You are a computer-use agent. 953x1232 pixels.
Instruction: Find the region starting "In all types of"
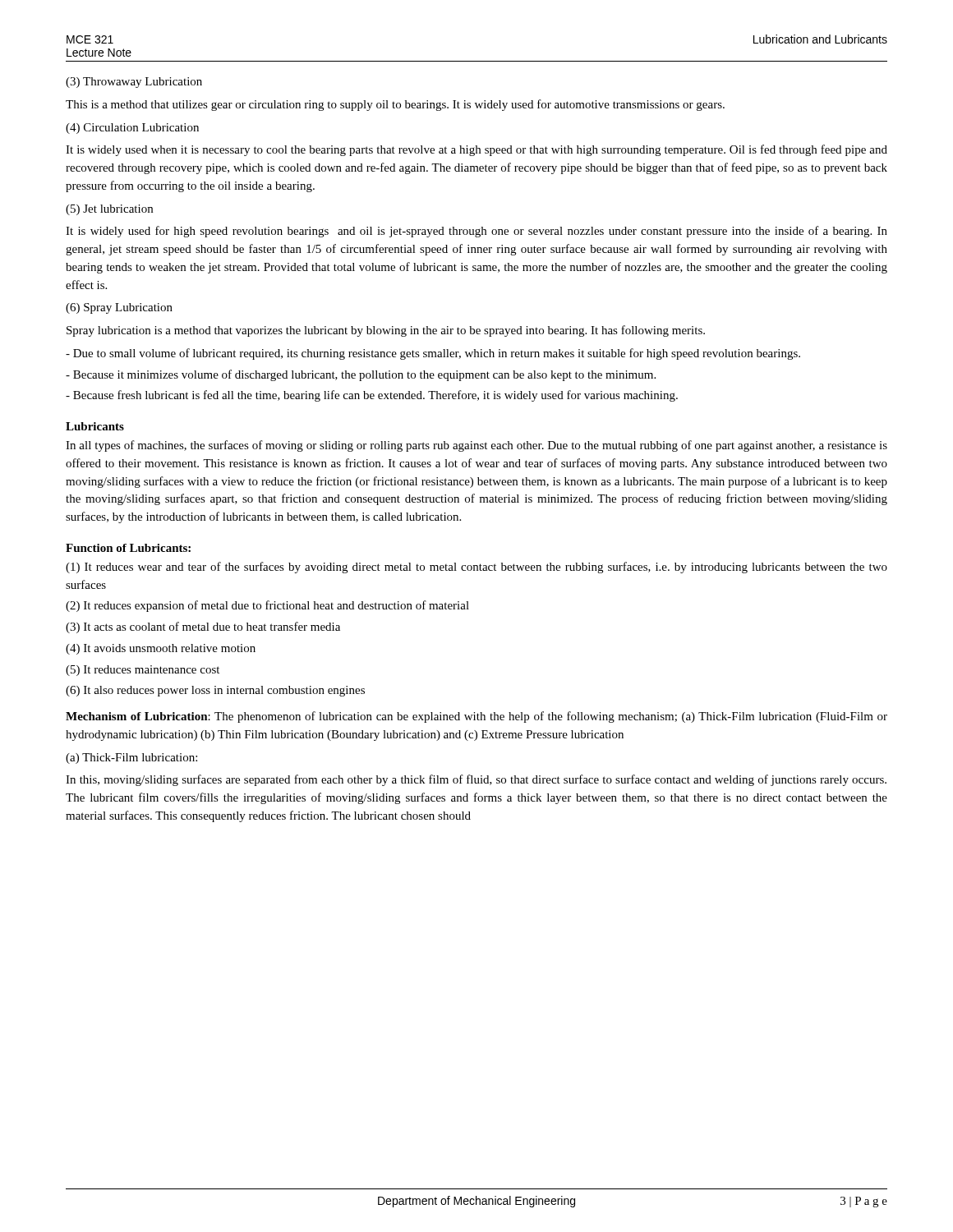click(476, 481)
